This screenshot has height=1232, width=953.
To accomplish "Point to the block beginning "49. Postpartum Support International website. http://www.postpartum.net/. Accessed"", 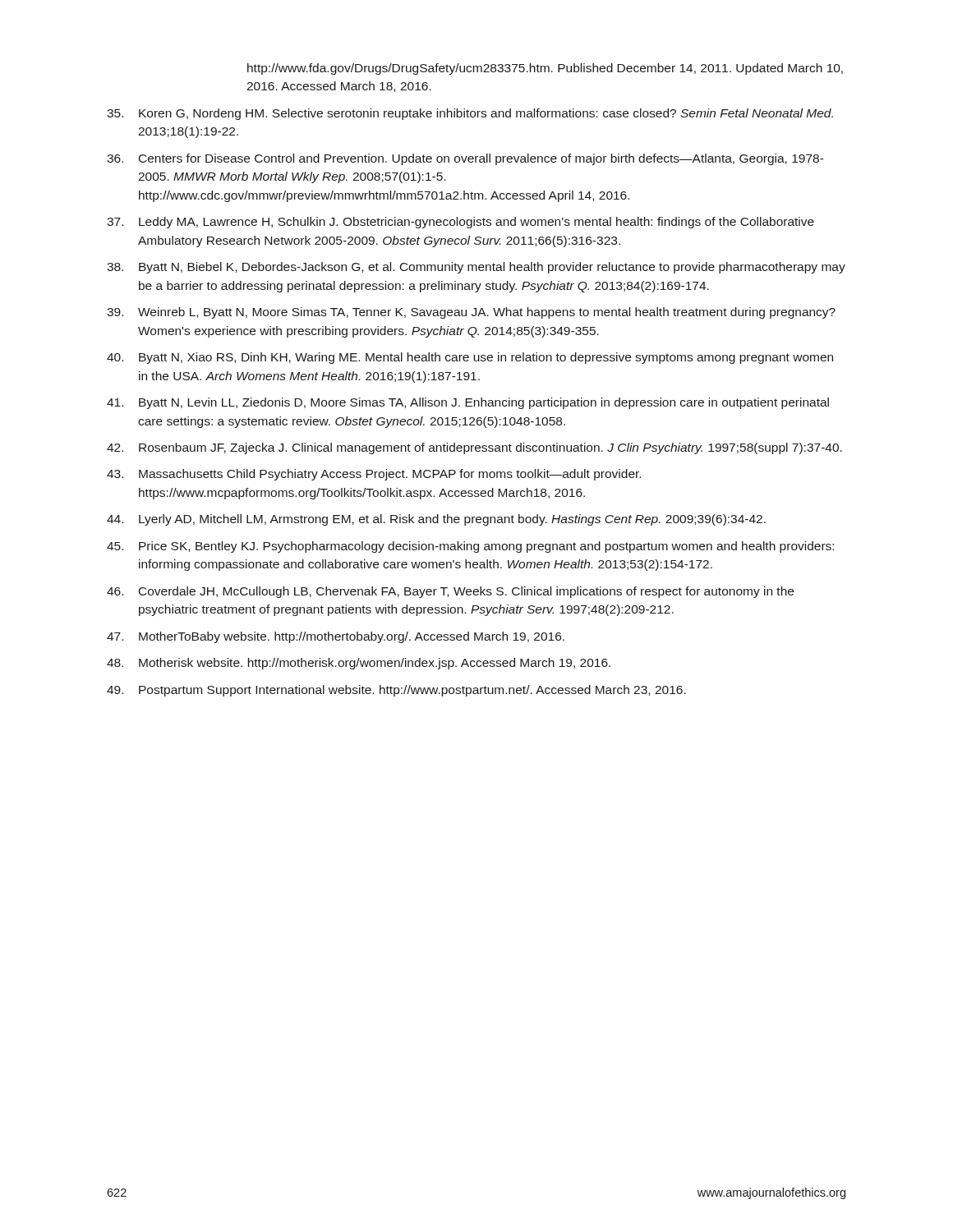I will (x=476, y=690).
